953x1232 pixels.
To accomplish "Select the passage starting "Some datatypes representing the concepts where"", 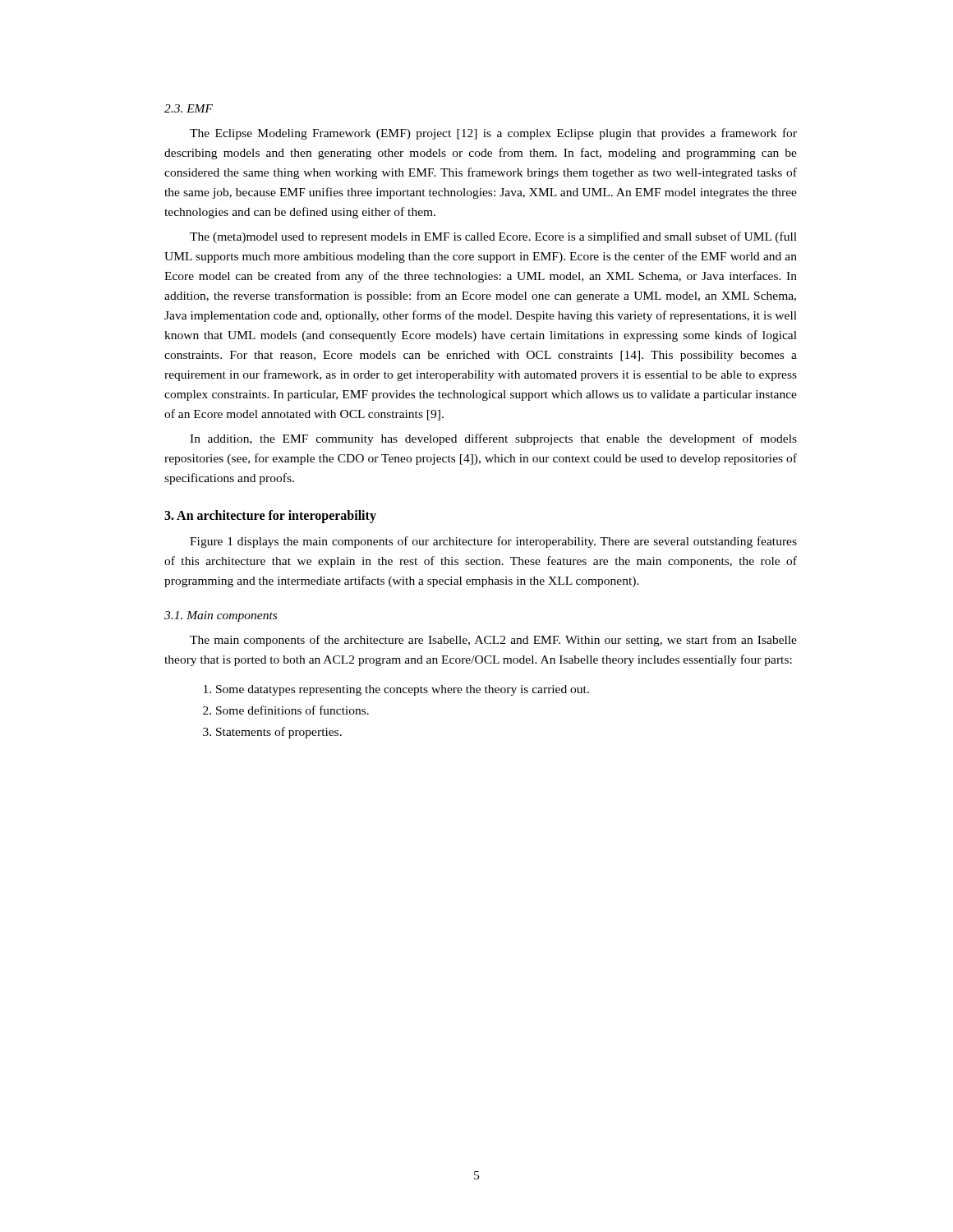I will 500,689.
